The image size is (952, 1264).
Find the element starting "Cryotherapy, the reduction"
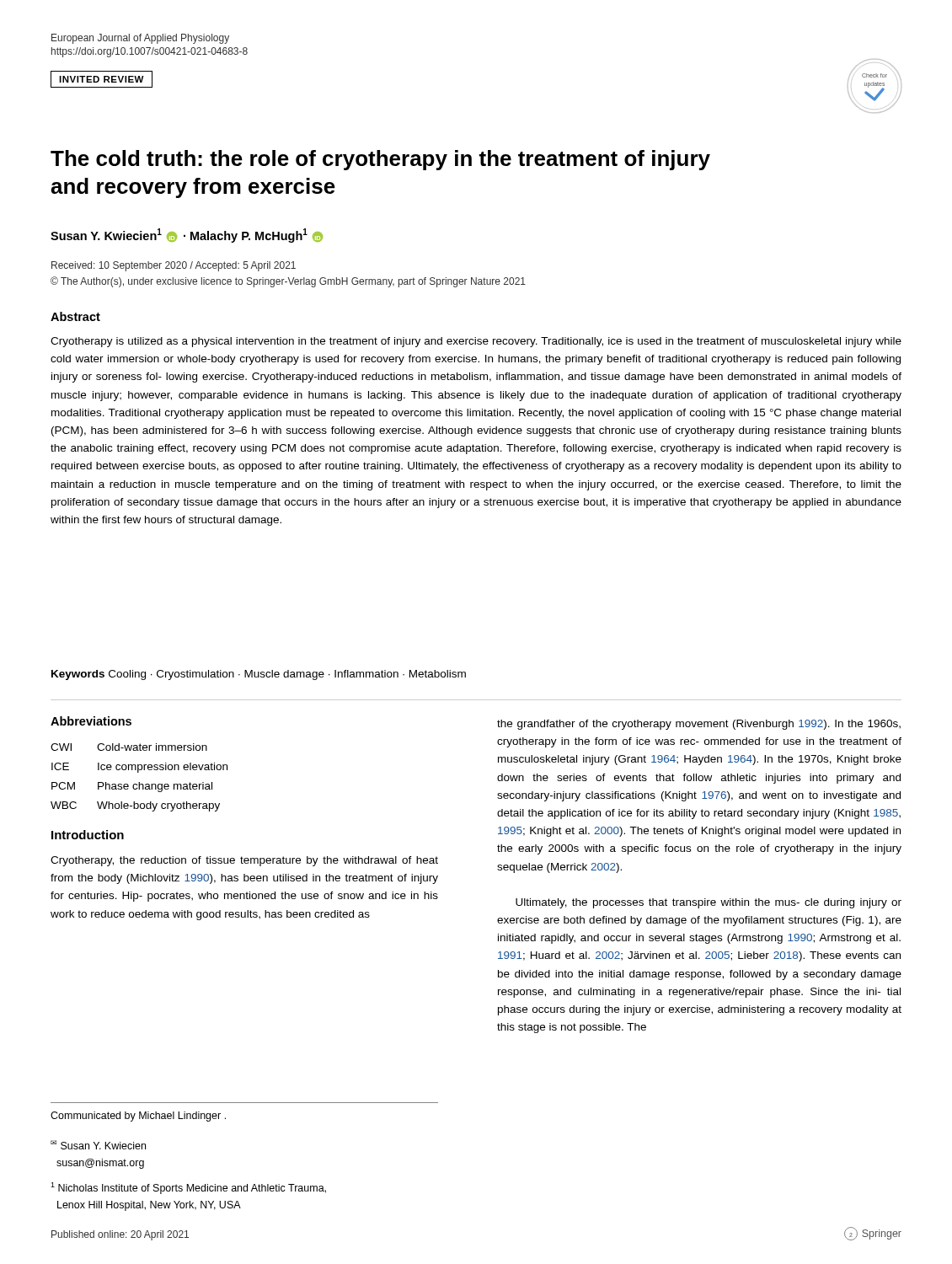point(244,887)
